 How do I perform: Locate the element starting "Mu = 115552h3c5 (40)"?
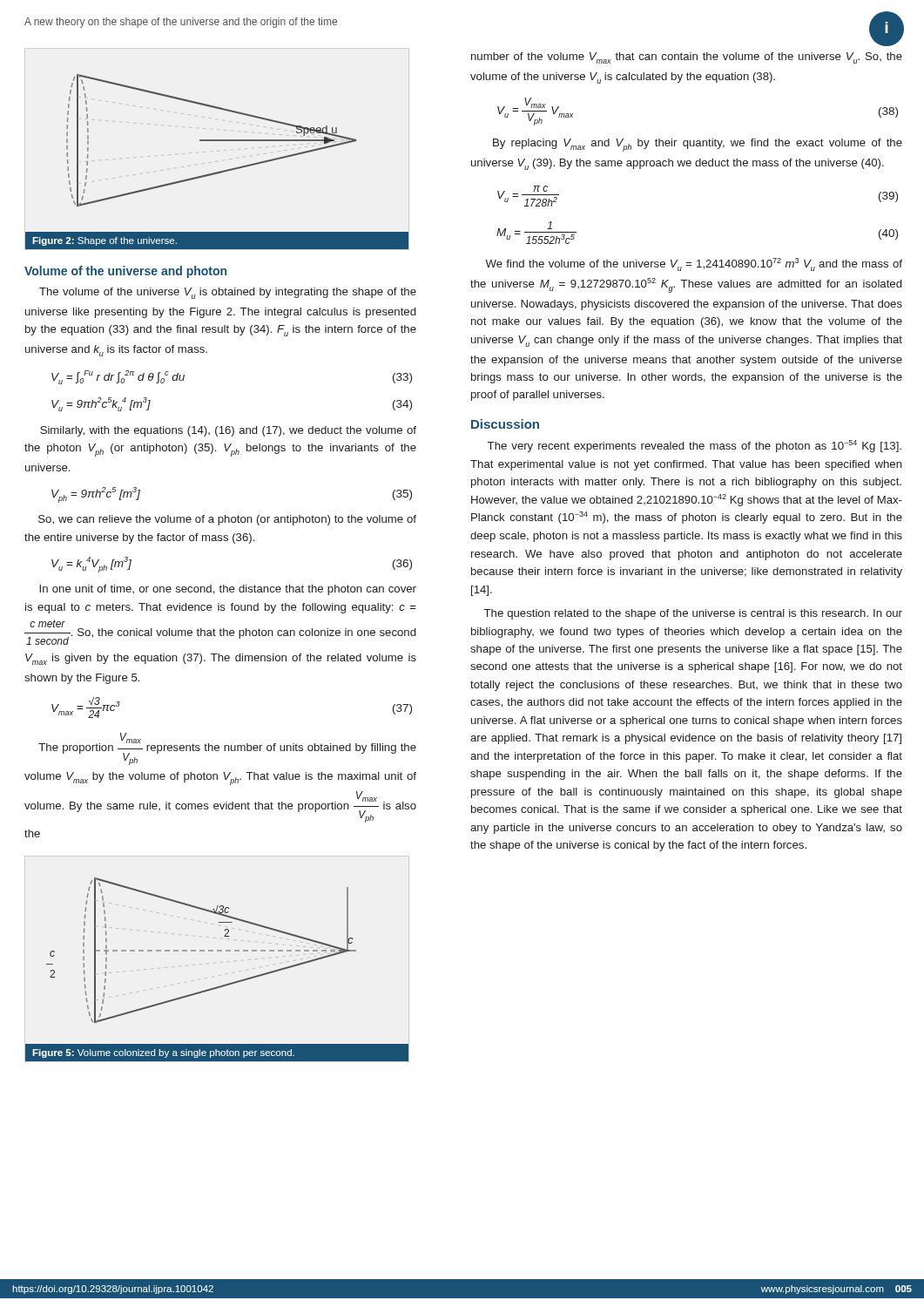[550, 232]
